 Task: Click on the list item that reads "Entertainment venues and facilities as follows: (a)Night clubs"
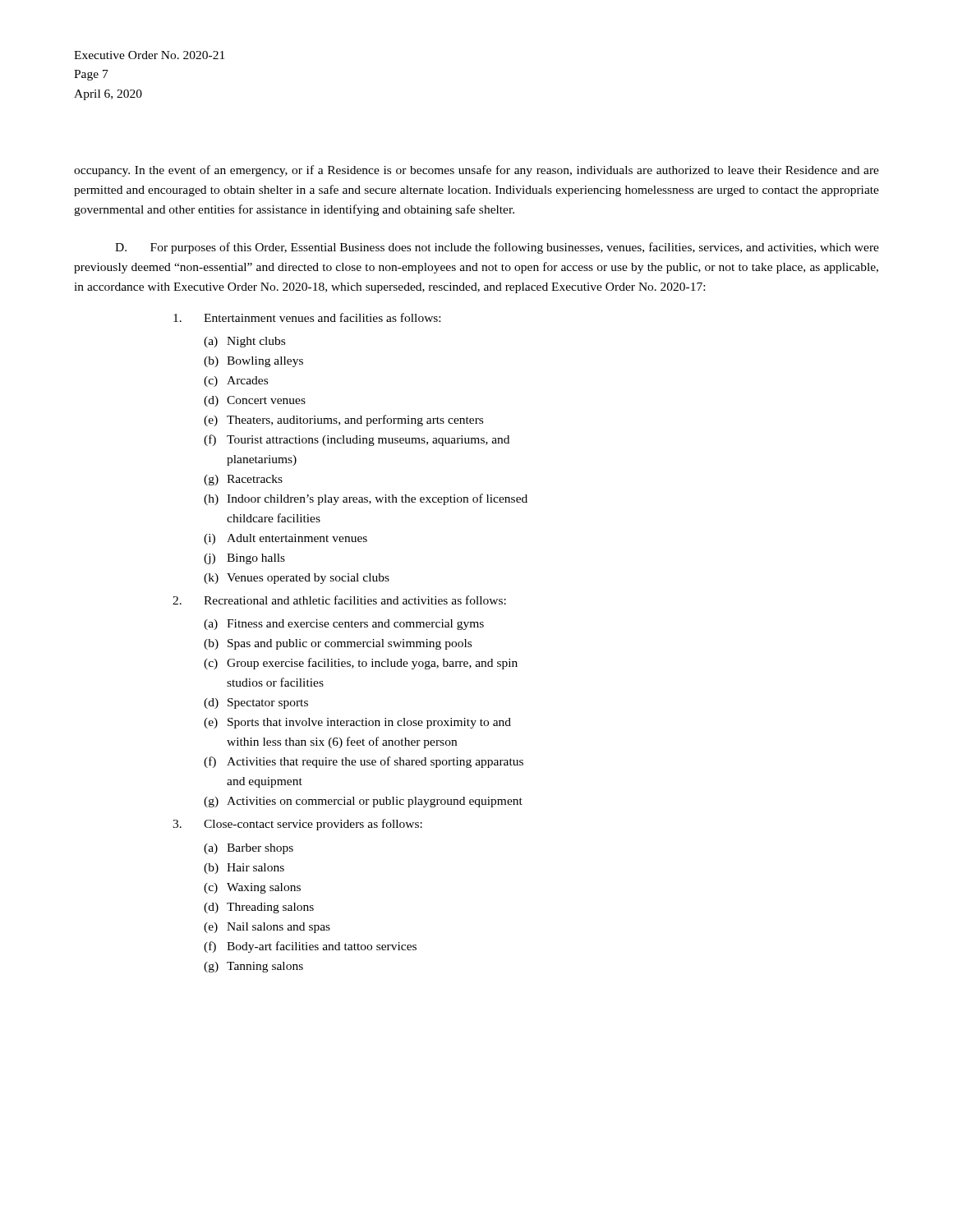pyautogui.click(x=307, y=317)
